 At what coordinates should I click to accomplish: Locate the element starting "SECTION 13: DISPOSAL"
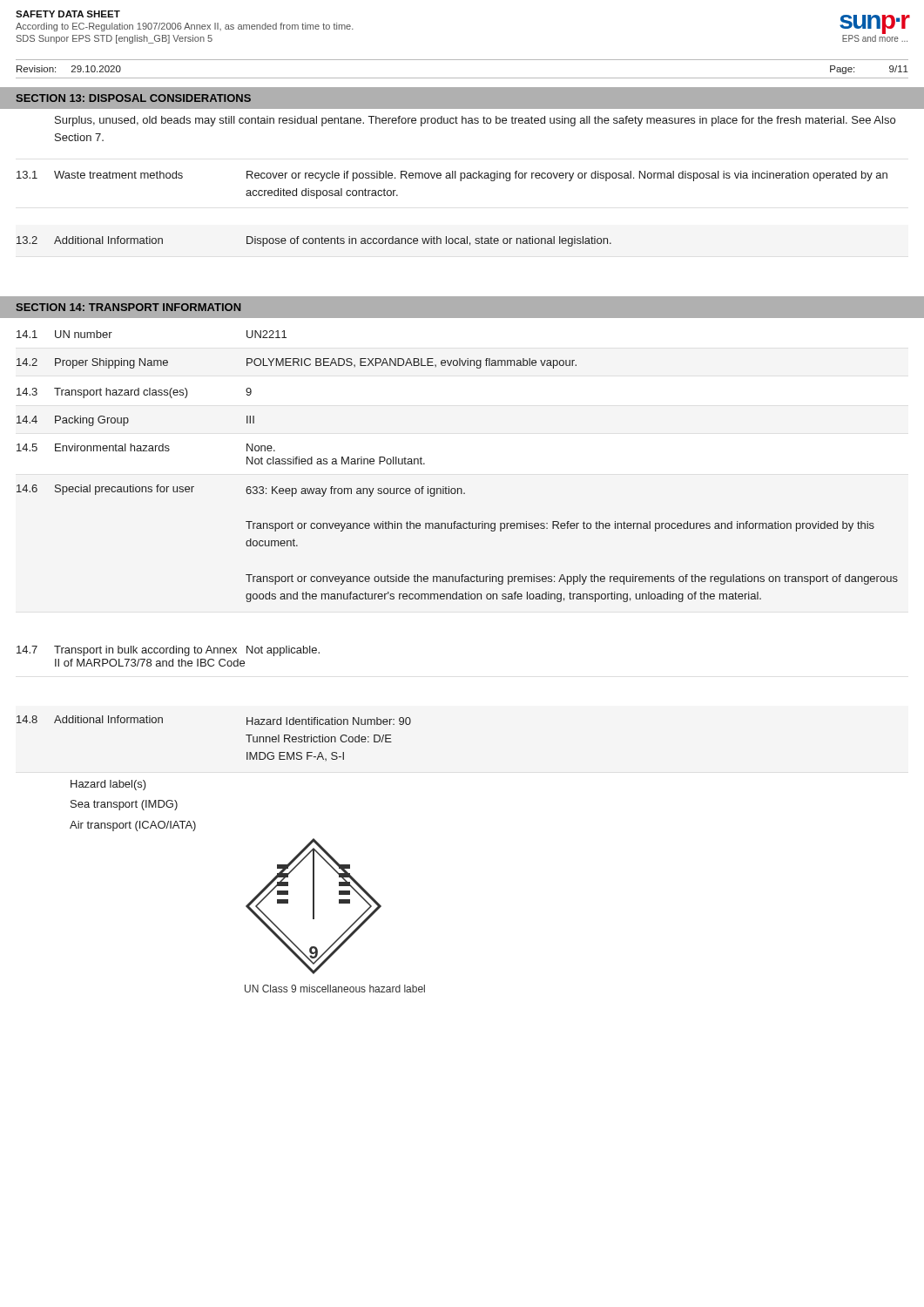click(133, 98)
